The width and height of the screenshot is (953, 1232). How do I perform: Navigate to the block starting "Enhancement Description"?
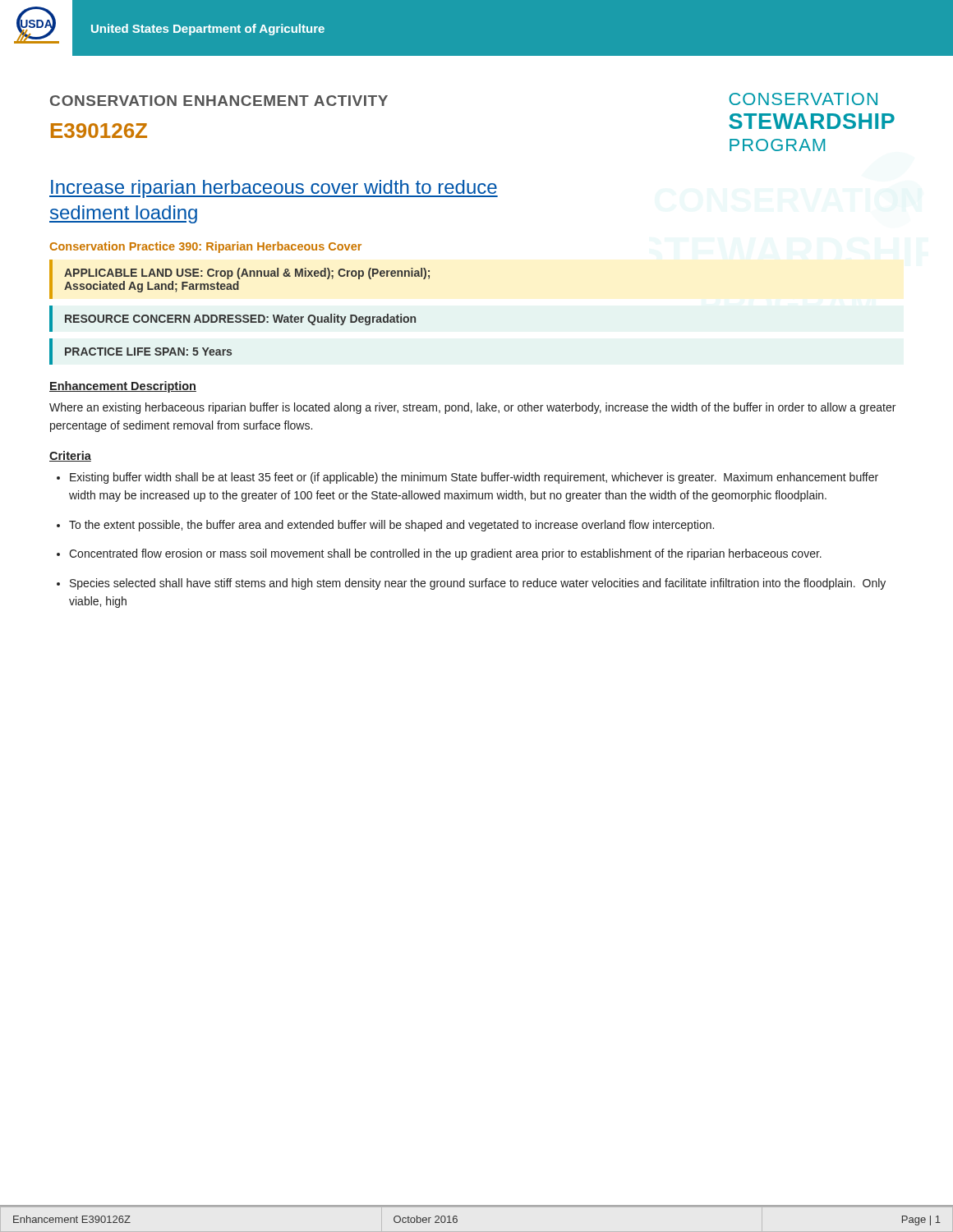[123, 386]
